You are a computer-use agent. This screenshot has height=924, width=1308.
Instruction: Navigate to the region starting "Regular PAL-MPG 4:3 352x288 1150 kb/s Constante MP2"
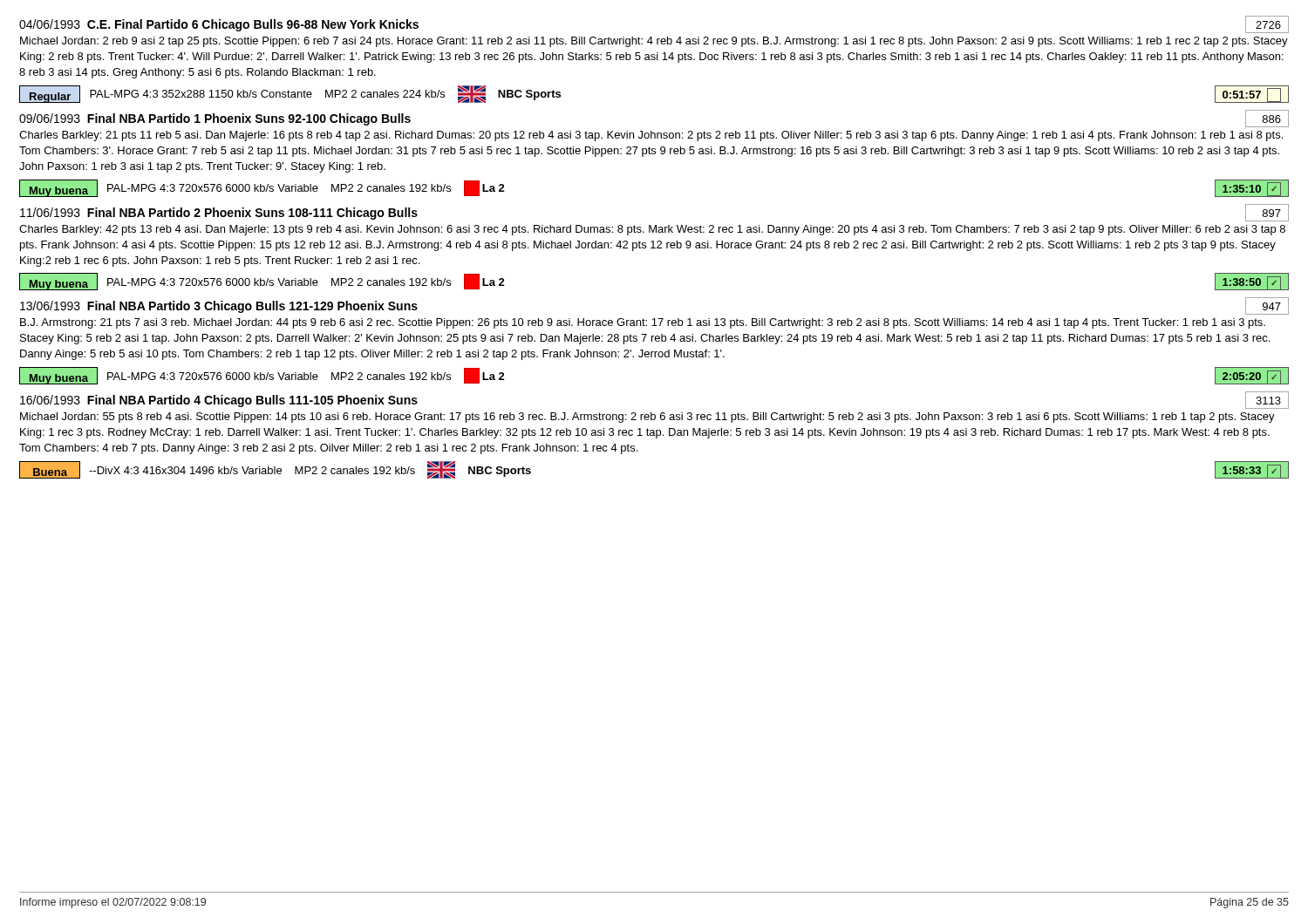coord(288,94)
